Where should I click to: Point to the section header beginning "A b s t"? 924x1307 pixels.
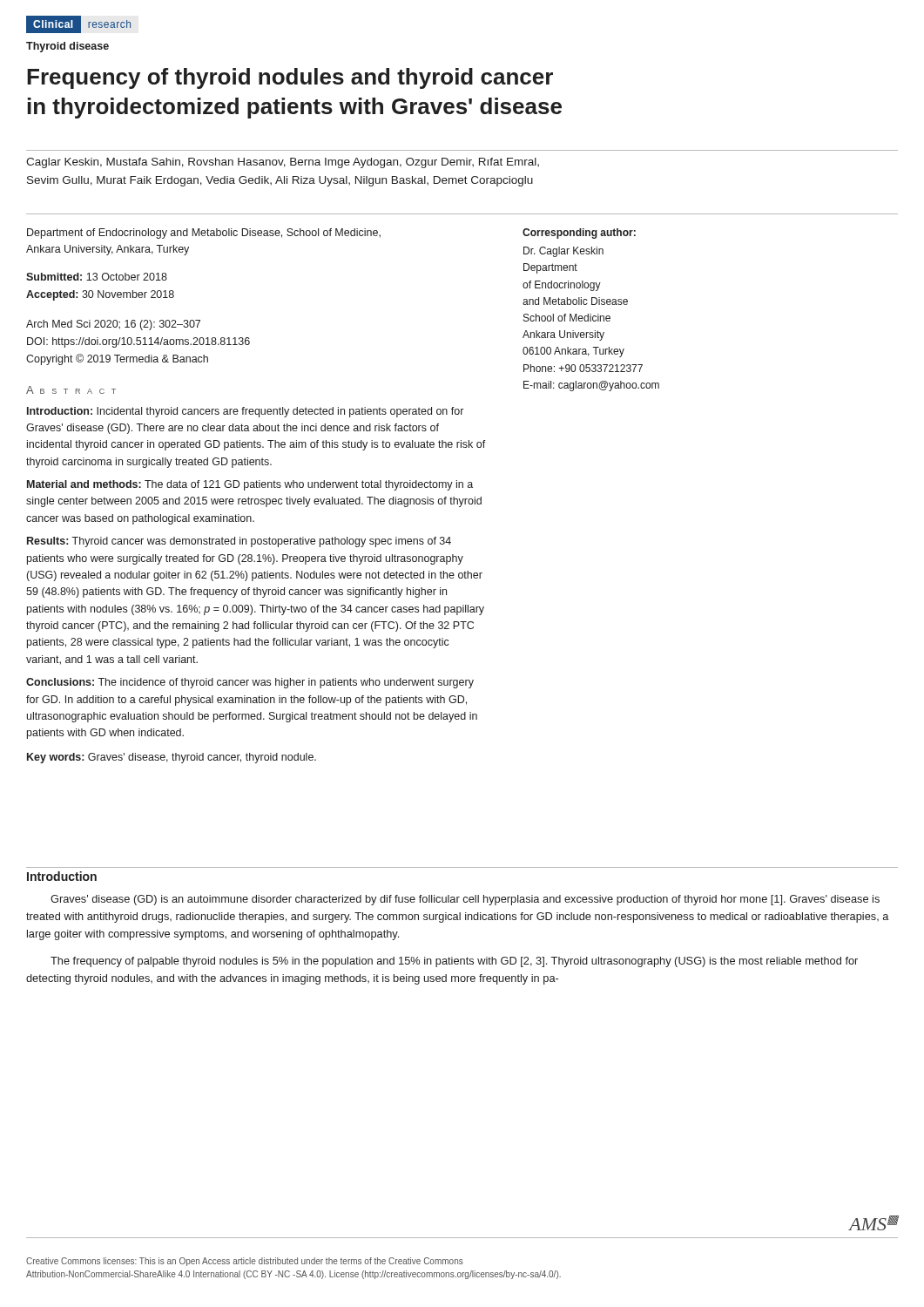tap(72, 389)
